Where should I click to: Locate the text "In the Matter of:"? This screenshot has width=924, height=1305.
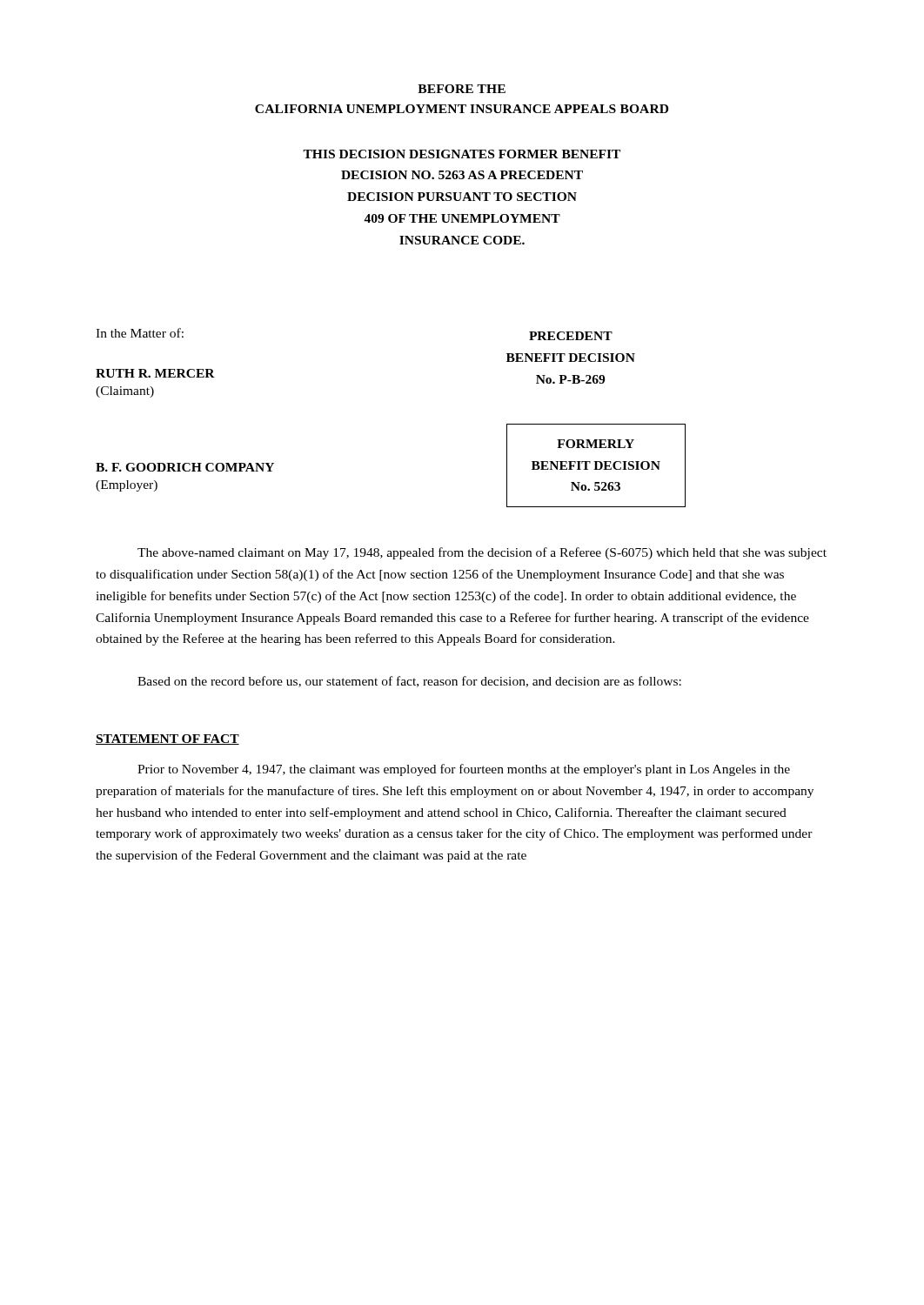tap(140, 333)
